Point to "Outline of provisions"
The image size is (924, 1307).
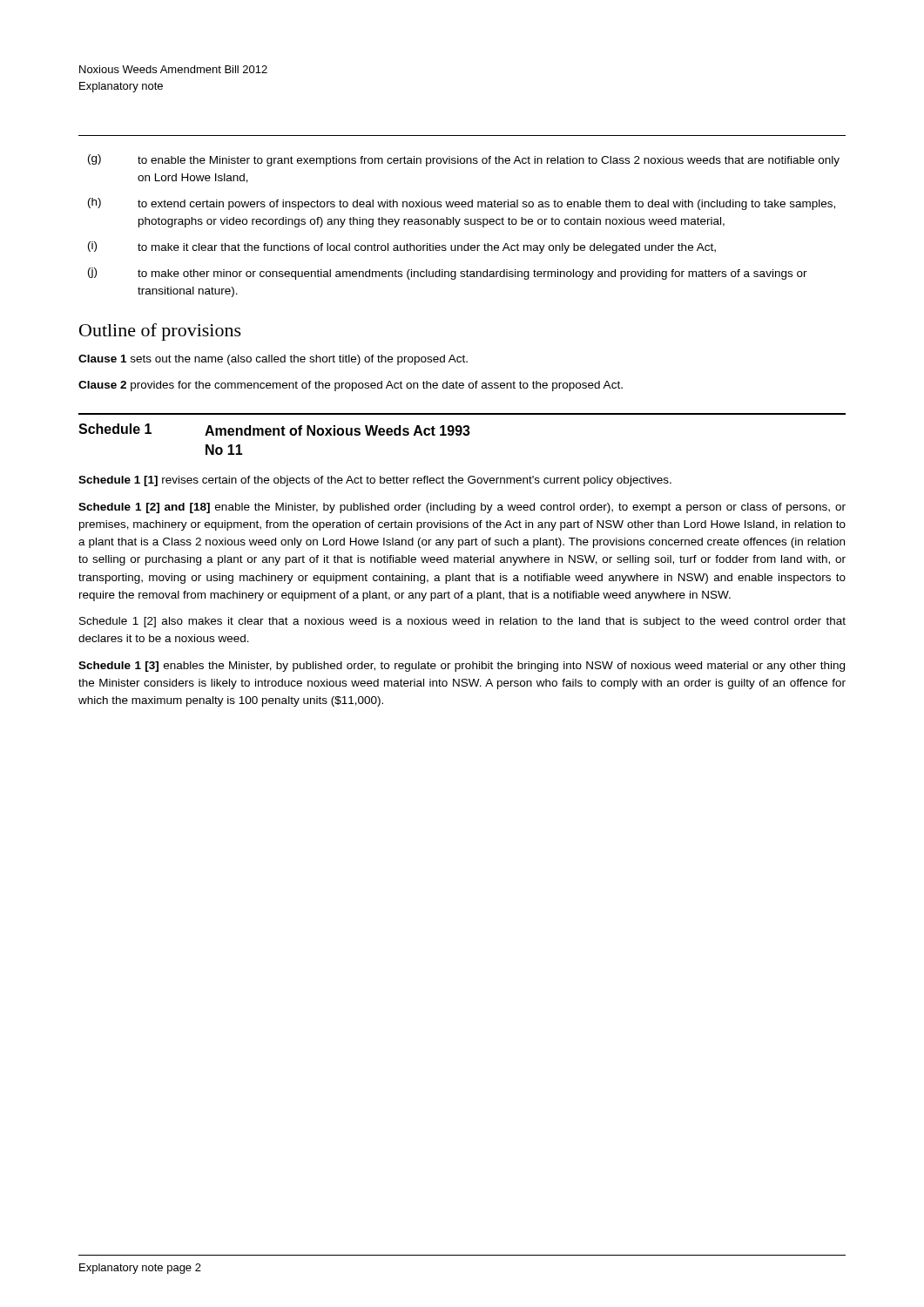[x=160, y=332]
